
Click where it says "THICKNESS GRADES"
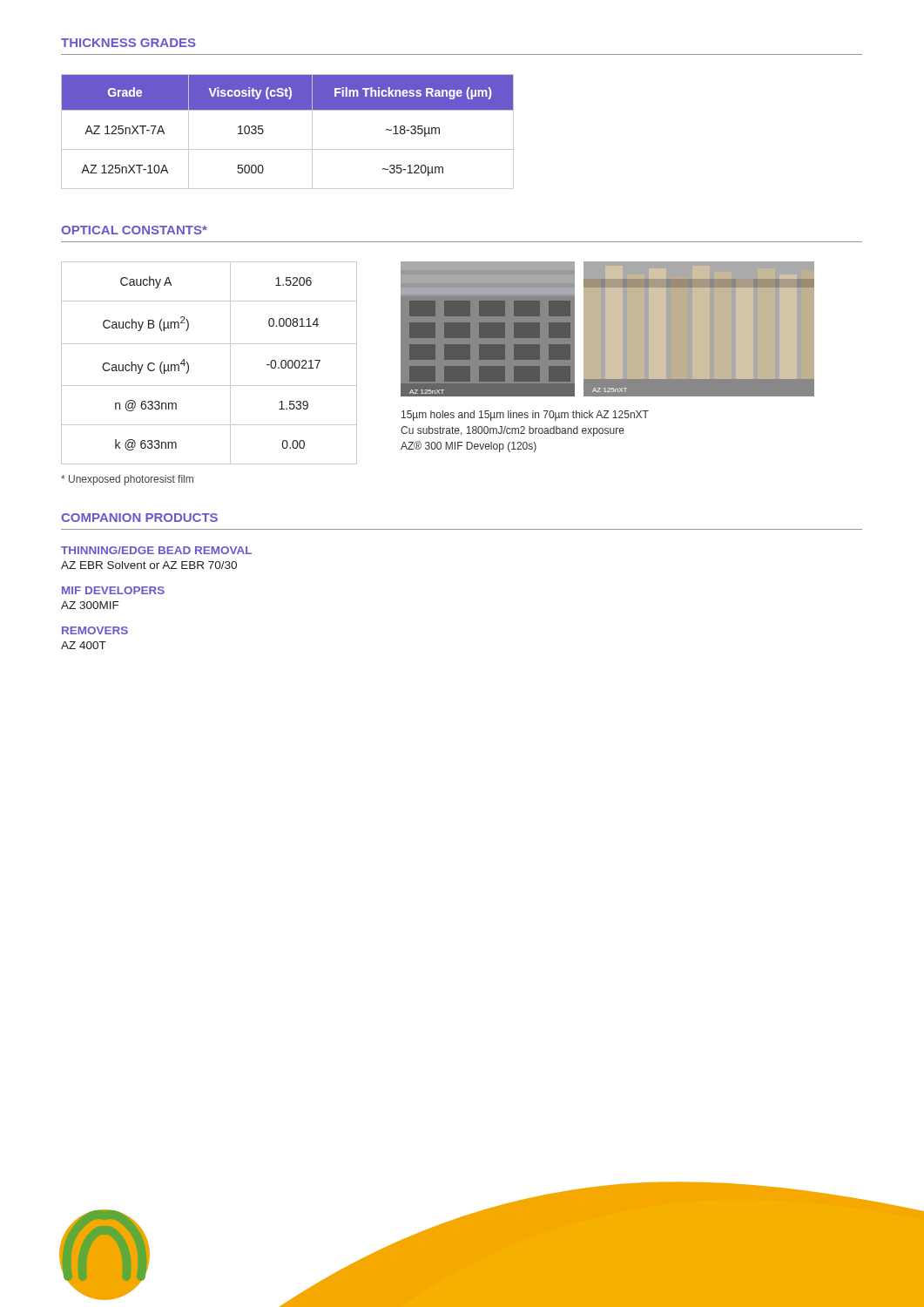(x=128, y=42)
